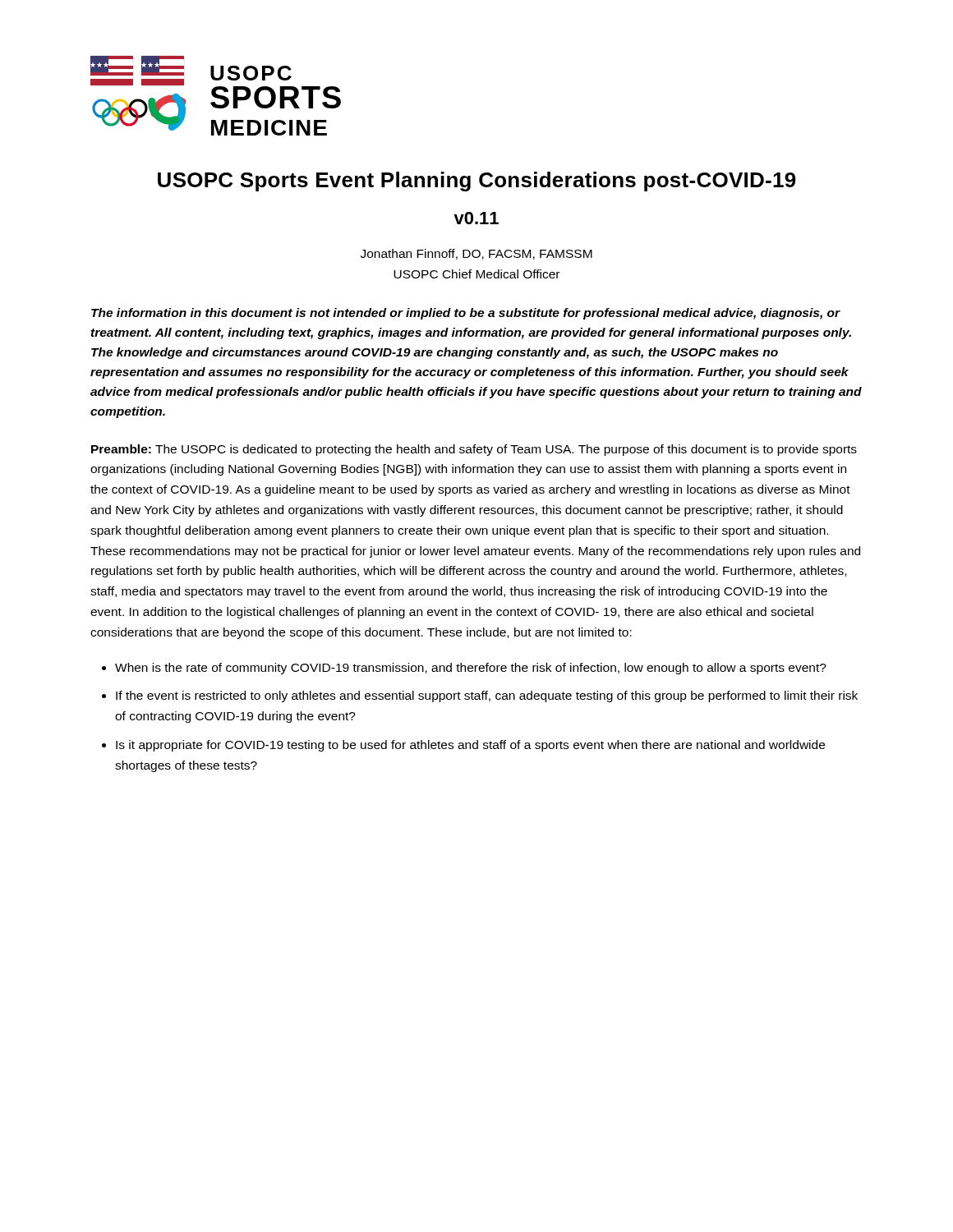This screenshot has height=1232, width=953.
Task: Point to the block beginning "Jonathan Finnoff, DO,"
Action: [x=476, y=264]
